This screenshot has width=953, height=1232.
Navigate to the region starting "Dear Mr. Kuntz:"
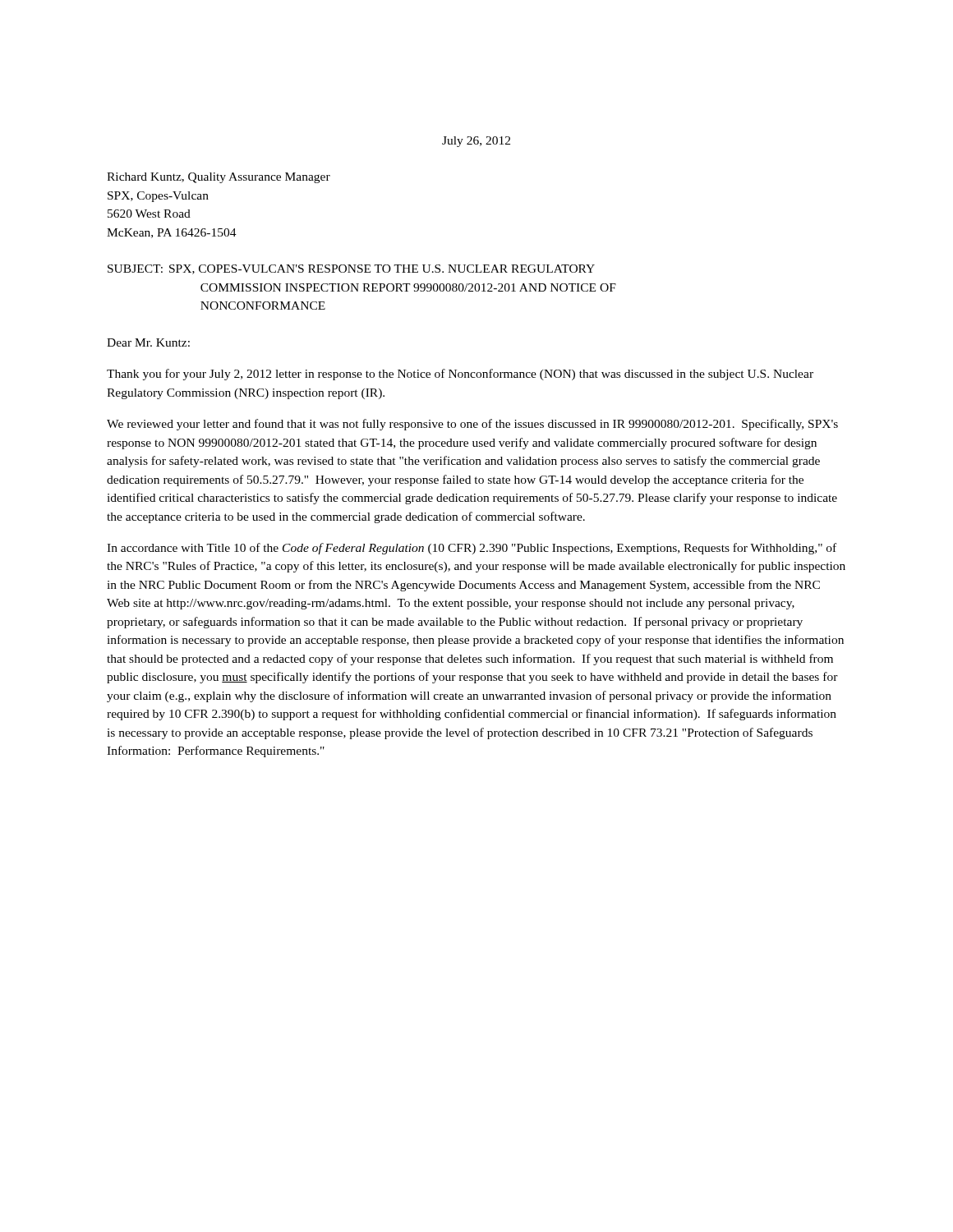[149, 342]
